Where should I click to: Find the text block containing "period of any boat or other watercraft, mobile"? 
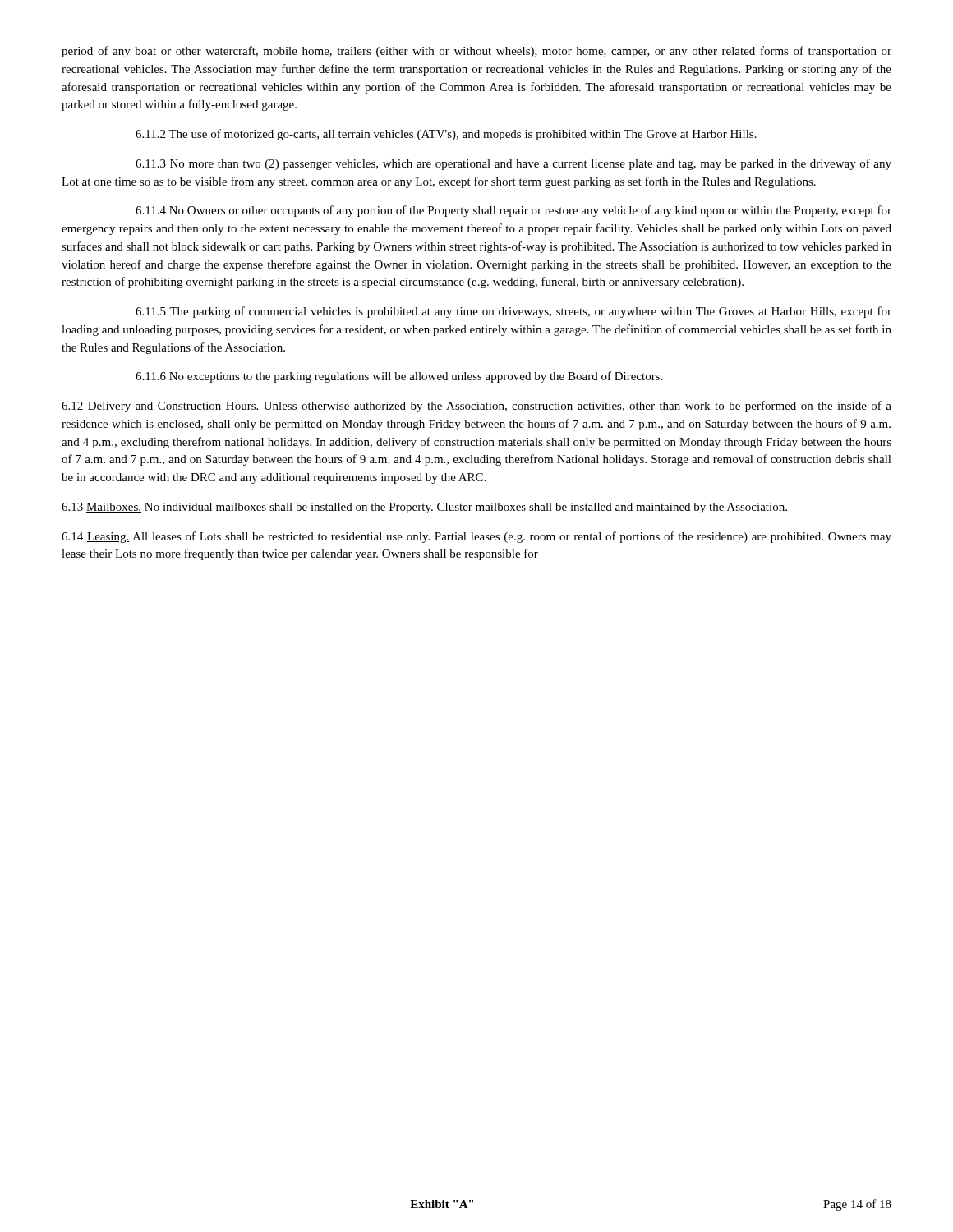tap(476, 78)
